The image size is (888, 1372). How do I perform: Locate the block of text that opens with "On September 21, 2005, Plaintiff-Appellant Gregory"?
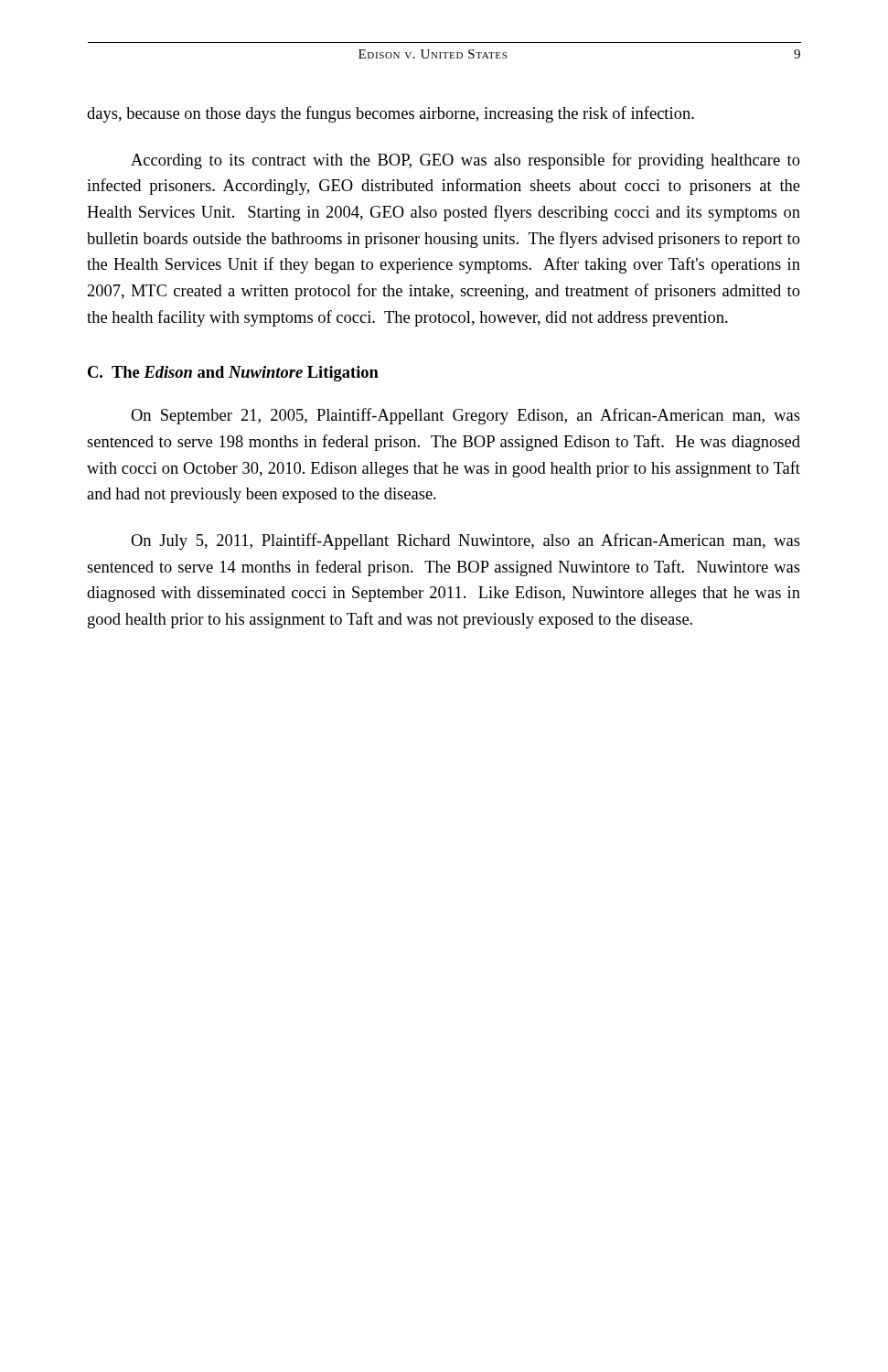click(444, 455)
